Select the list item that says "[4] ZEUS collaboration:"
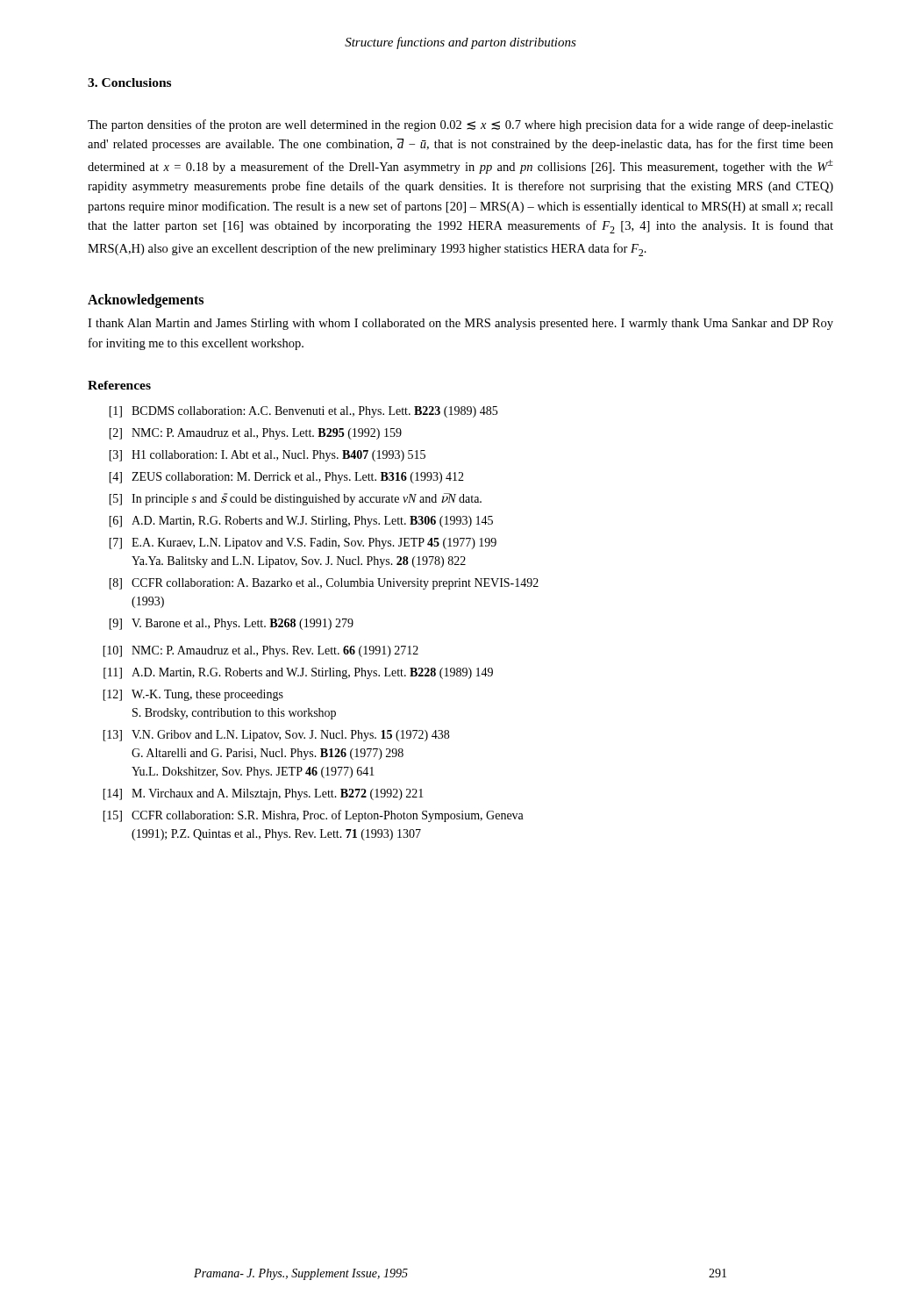The width and height of the screenshot is (921, 1316). (x=460, y=477)
